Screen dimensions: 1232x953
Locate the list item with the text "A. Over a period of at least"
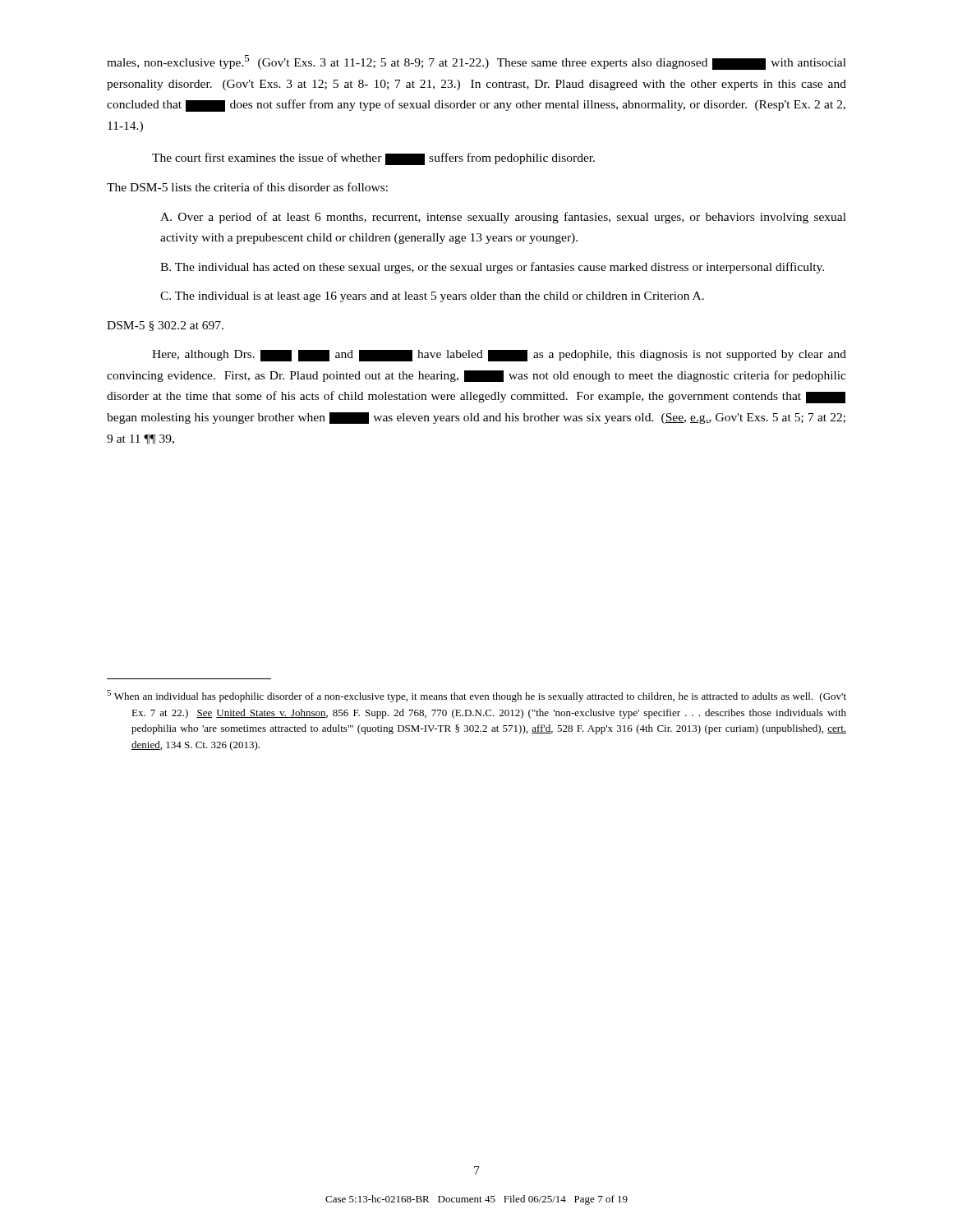tap(503, 227)
